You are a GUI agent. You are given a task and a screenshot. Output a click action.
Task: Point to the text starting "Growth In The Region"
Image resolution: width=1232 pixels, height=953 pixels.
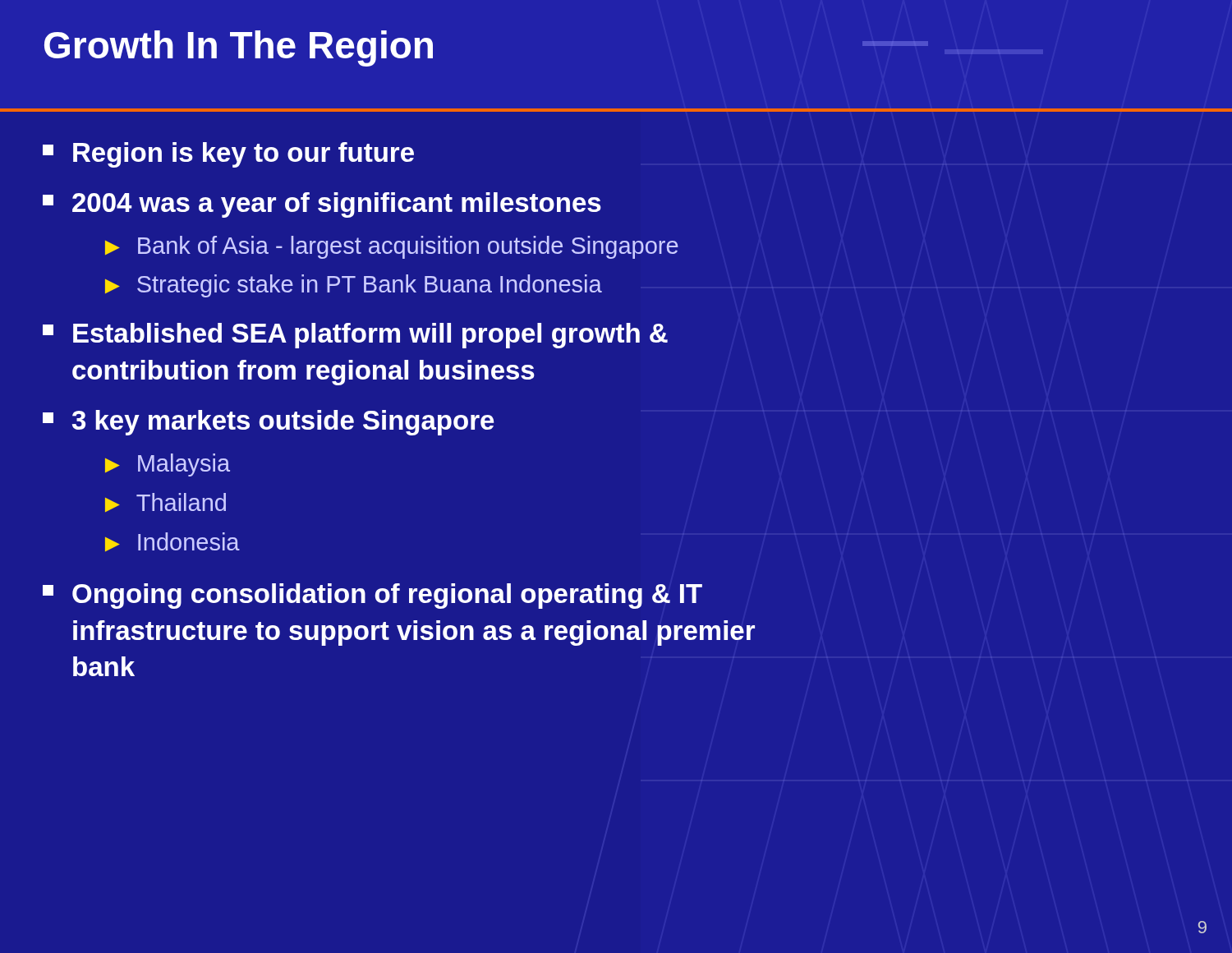click(239, 45)
